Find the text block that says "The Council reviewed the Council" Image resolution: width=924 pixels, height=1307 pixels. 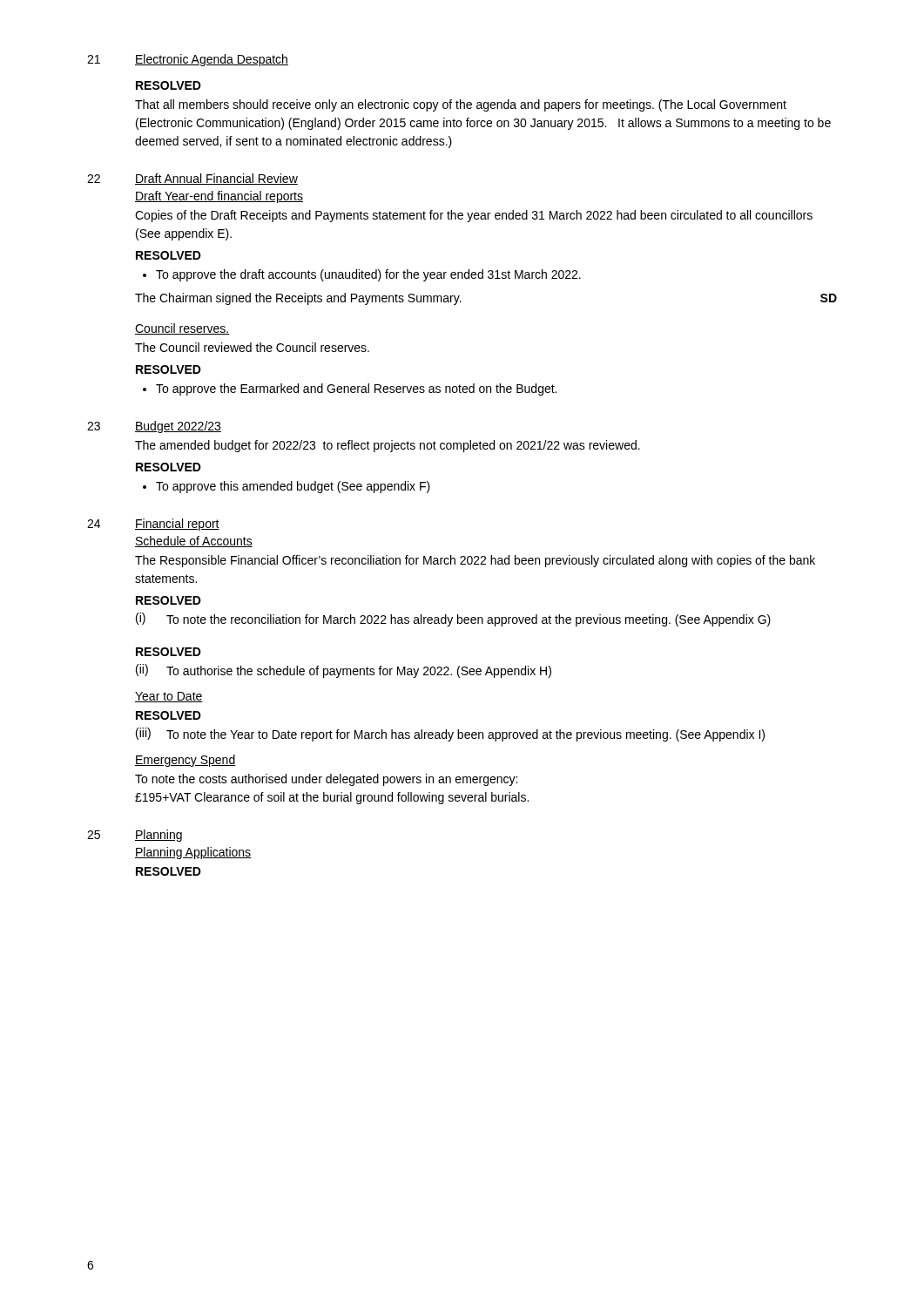pos(253,348)
